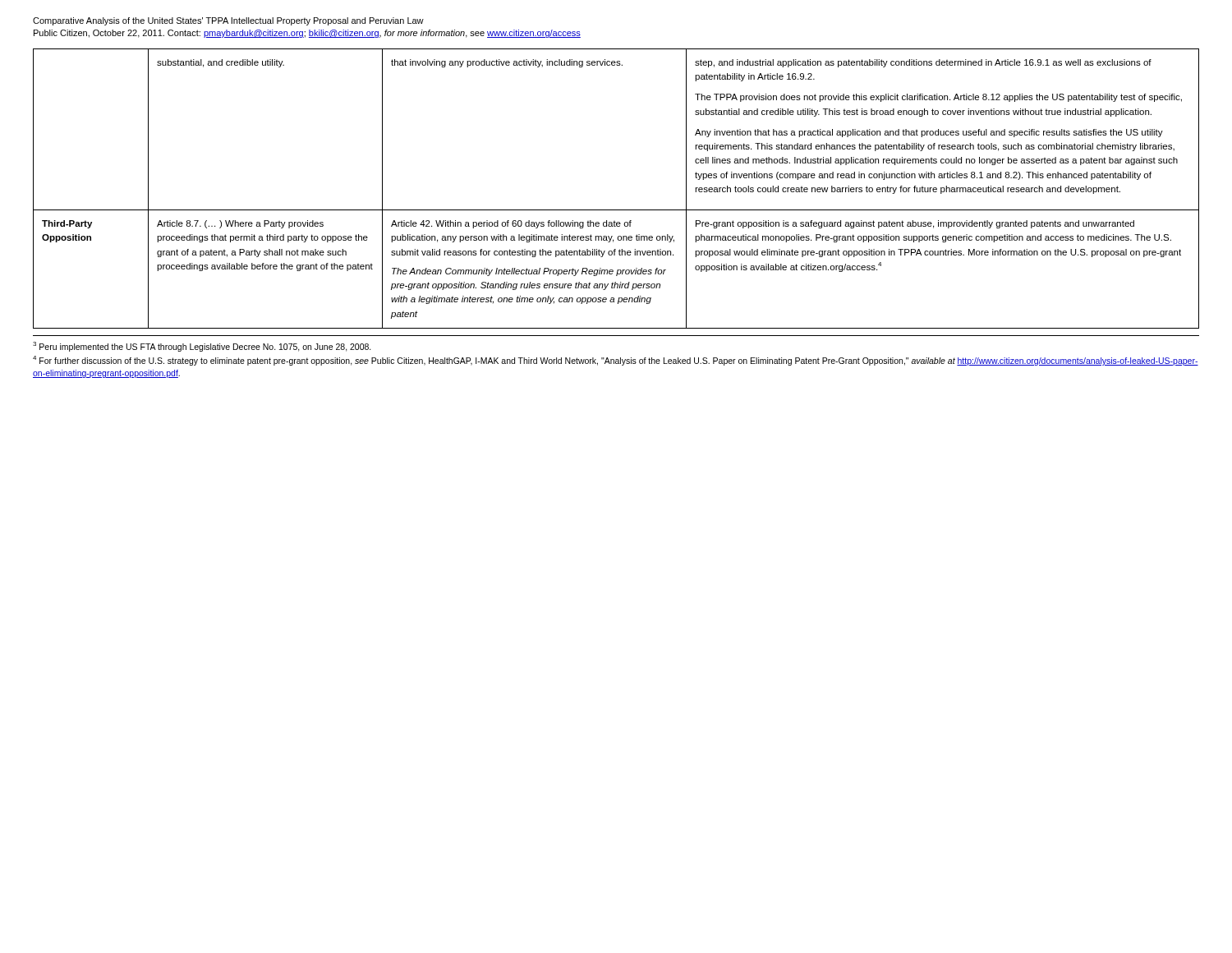1232x953 pixels.
Task: Select the table that reads "step, and industrial application"
Action: [x=616, y=188]
